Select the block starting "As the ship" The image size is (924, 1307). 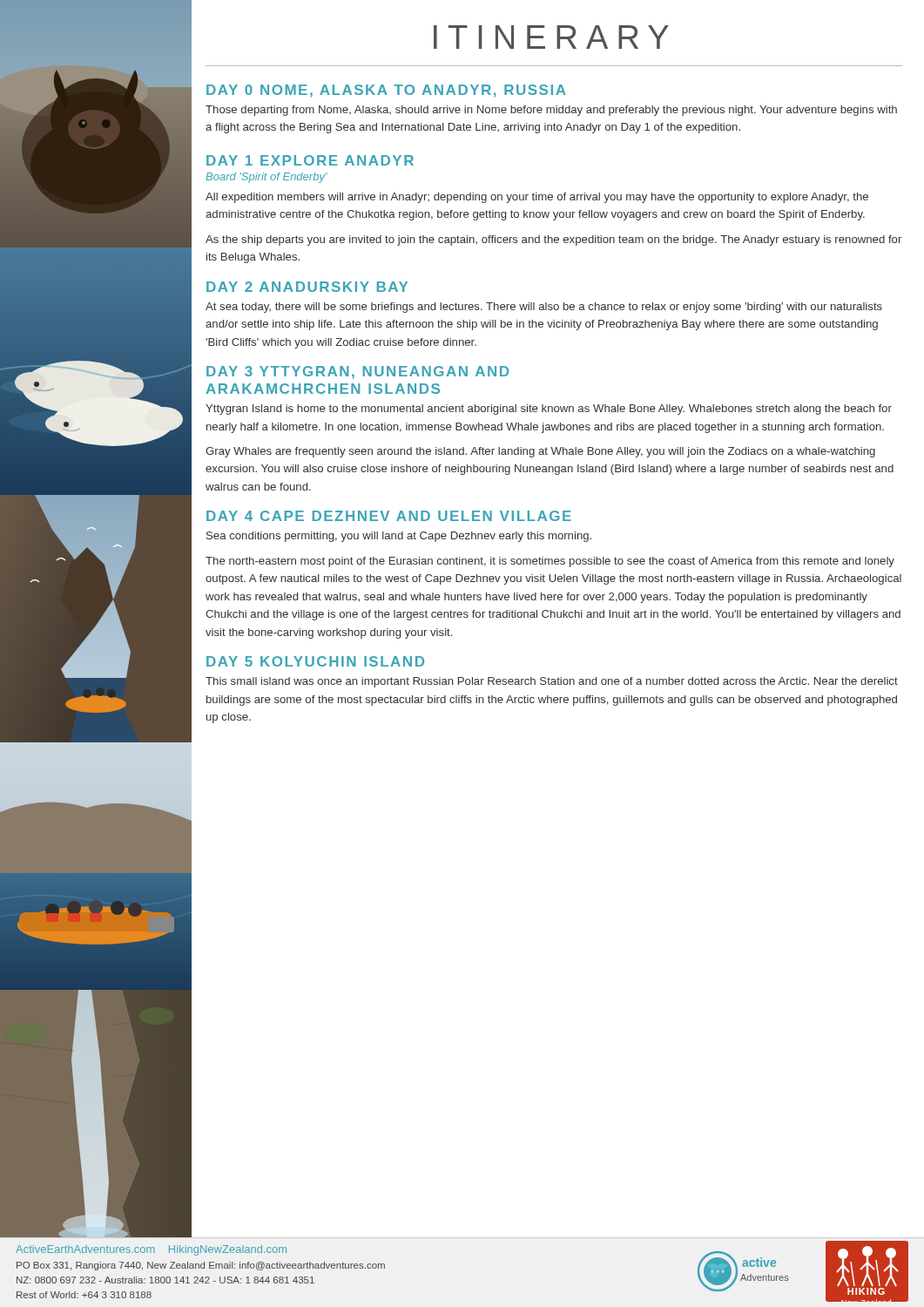(554, 248)
